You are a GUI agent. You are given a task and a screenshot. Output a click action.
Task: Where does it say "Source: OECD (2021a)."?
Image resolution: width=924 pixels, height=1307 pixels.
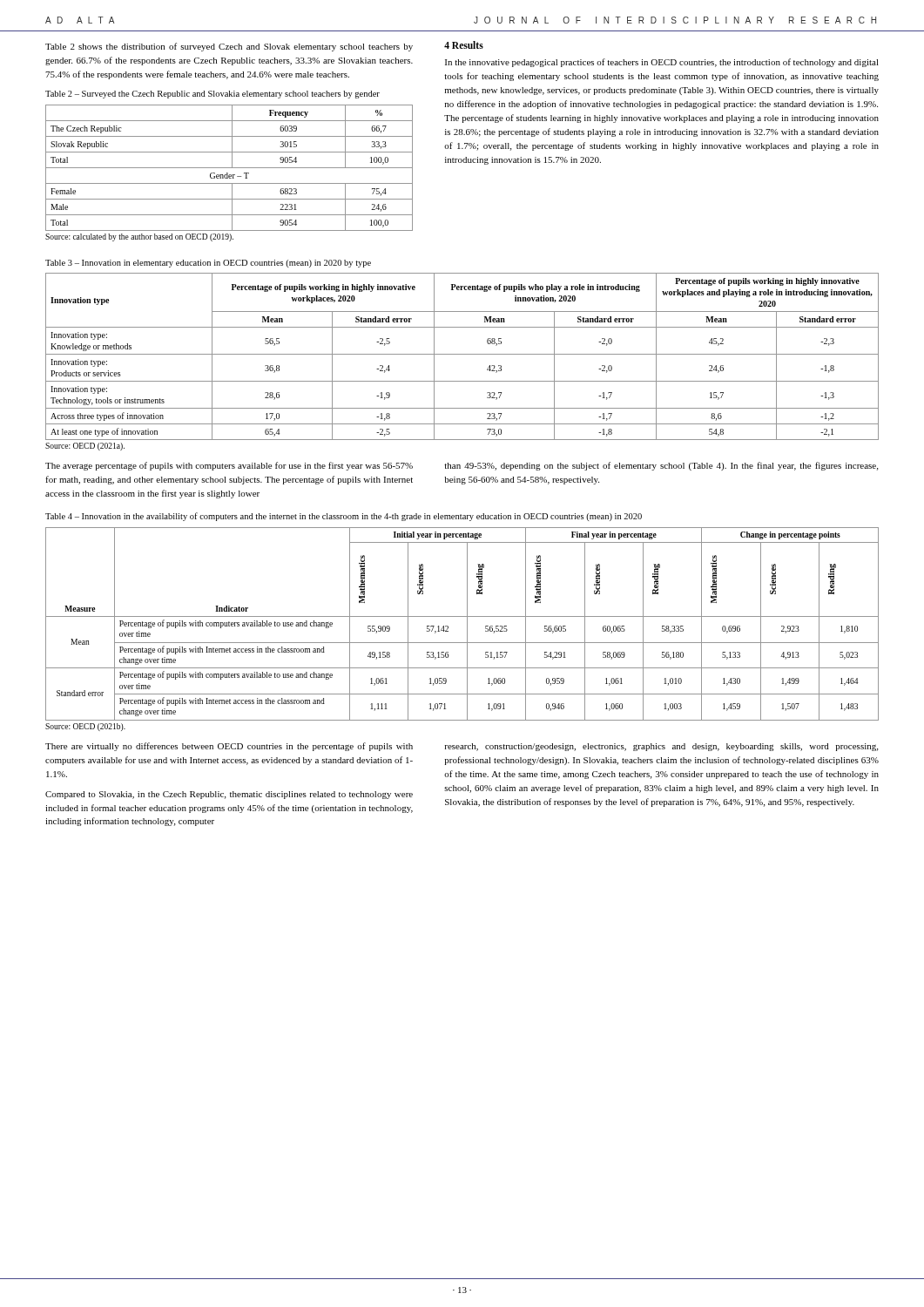[85, 446]
